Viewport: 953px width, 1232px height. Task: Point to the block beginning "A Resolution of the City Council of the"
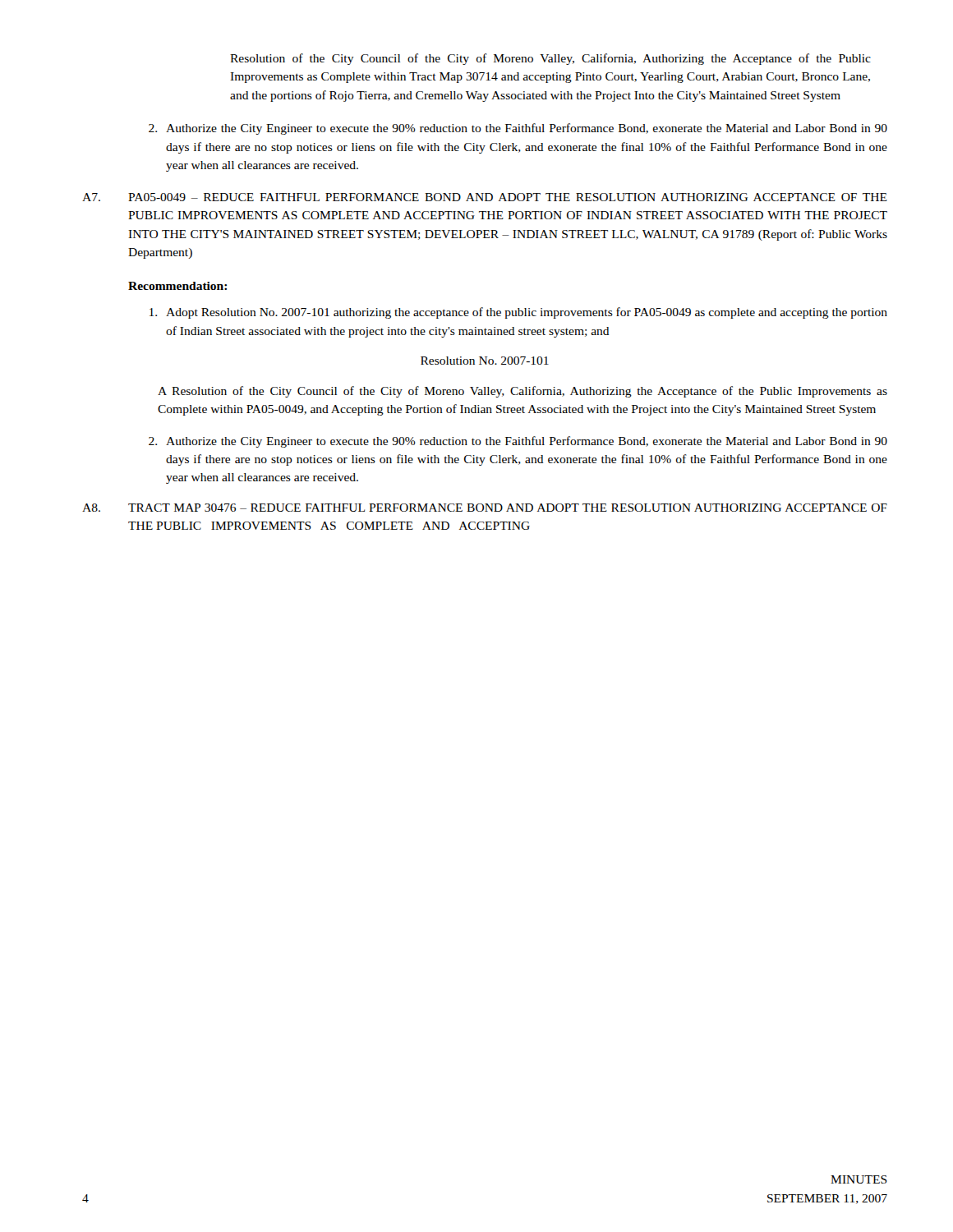522,399
